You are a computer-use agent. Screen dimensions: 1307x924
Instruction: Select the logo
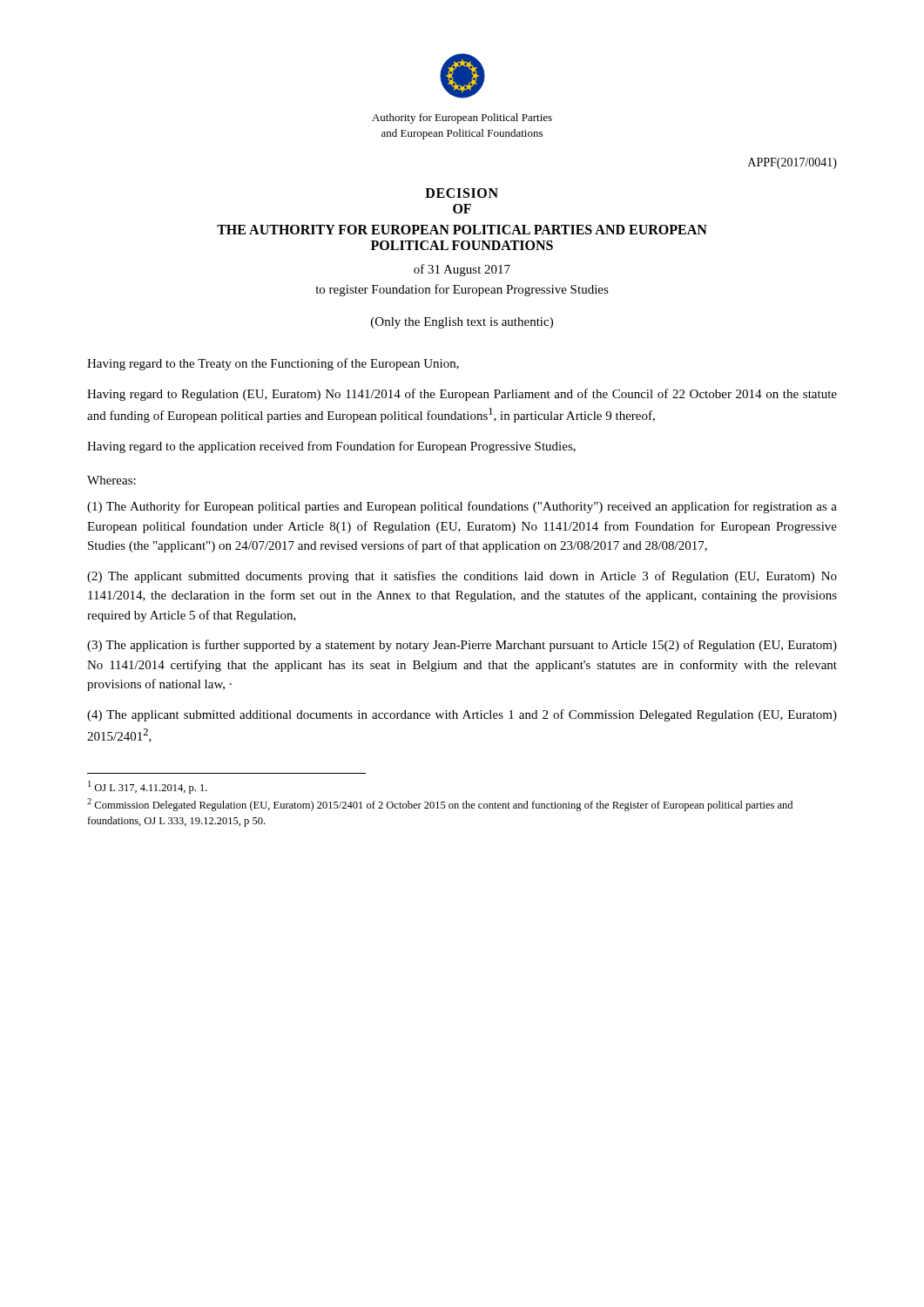pos(462,78)
